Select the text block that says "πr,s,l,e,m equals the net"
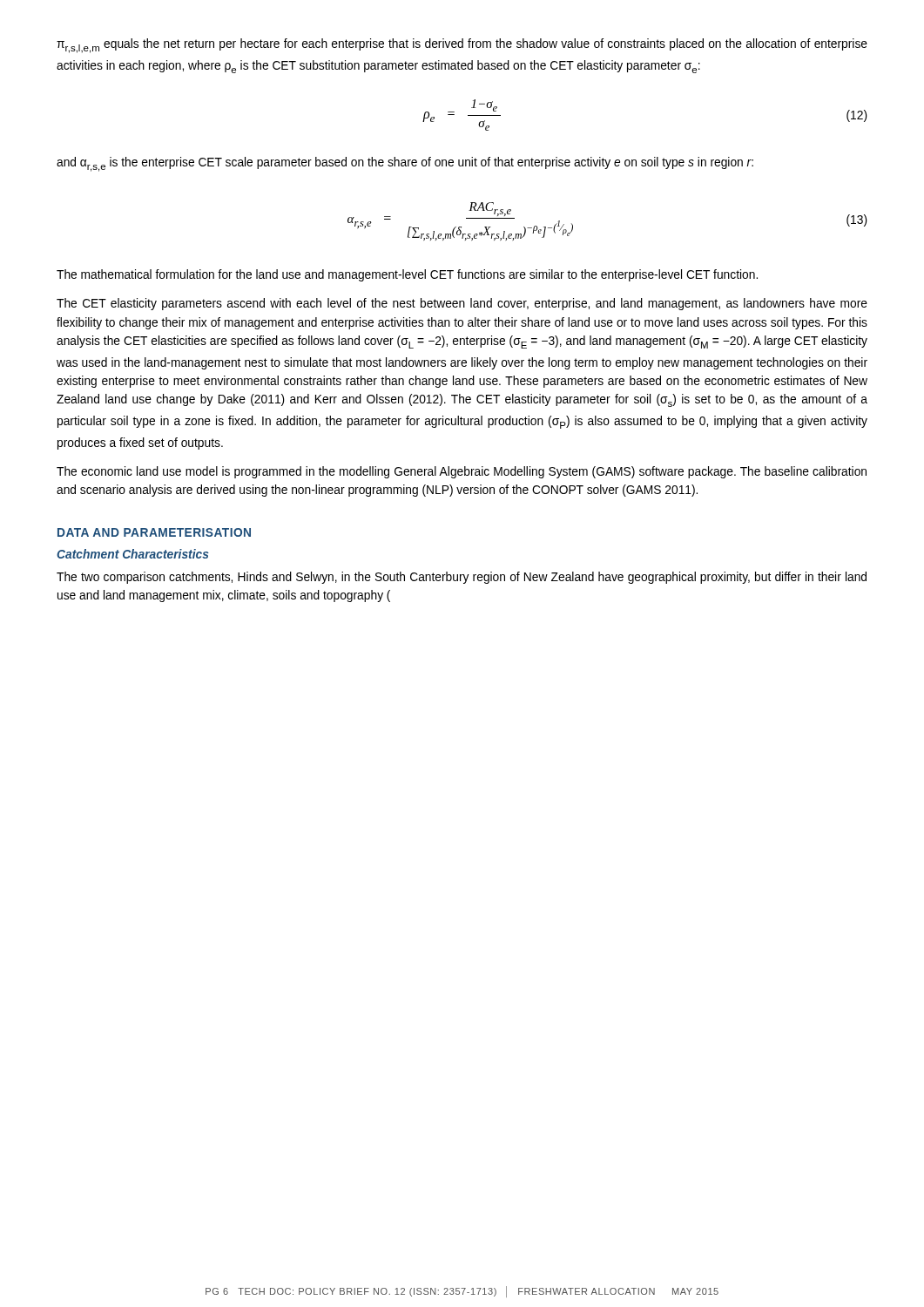Viewport: 924px width, 1307px height. click(x=462, y=56)
